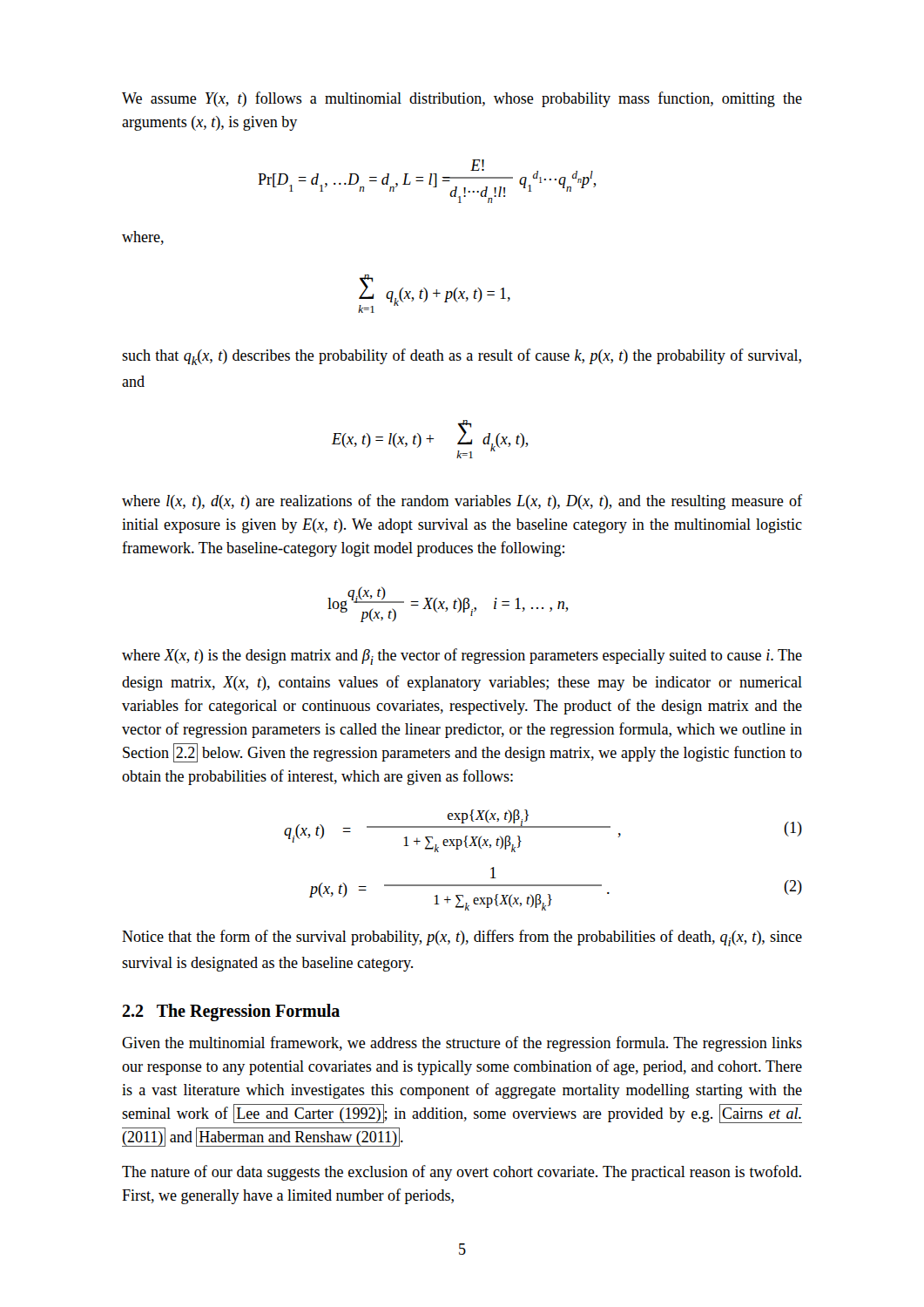Point to the text starting "qi(x, t) = exp{X(x, t)βi} 1 + ∑k"
The width and height of the screenshot is (924, 1307).
[541, 828]
